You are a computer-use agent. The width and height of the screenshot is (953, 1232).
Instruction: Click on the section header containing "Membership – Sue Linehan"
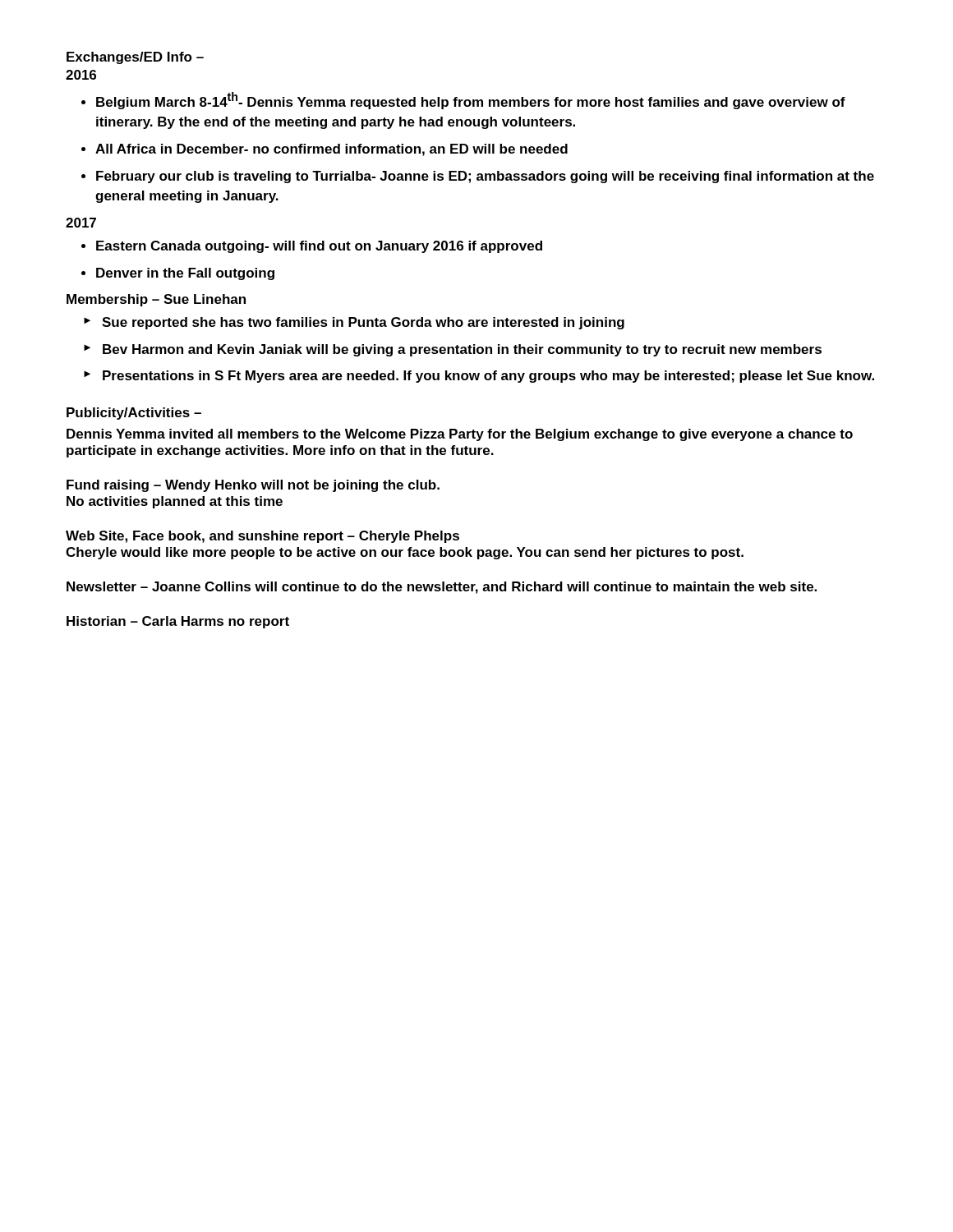tap(156, 299)
